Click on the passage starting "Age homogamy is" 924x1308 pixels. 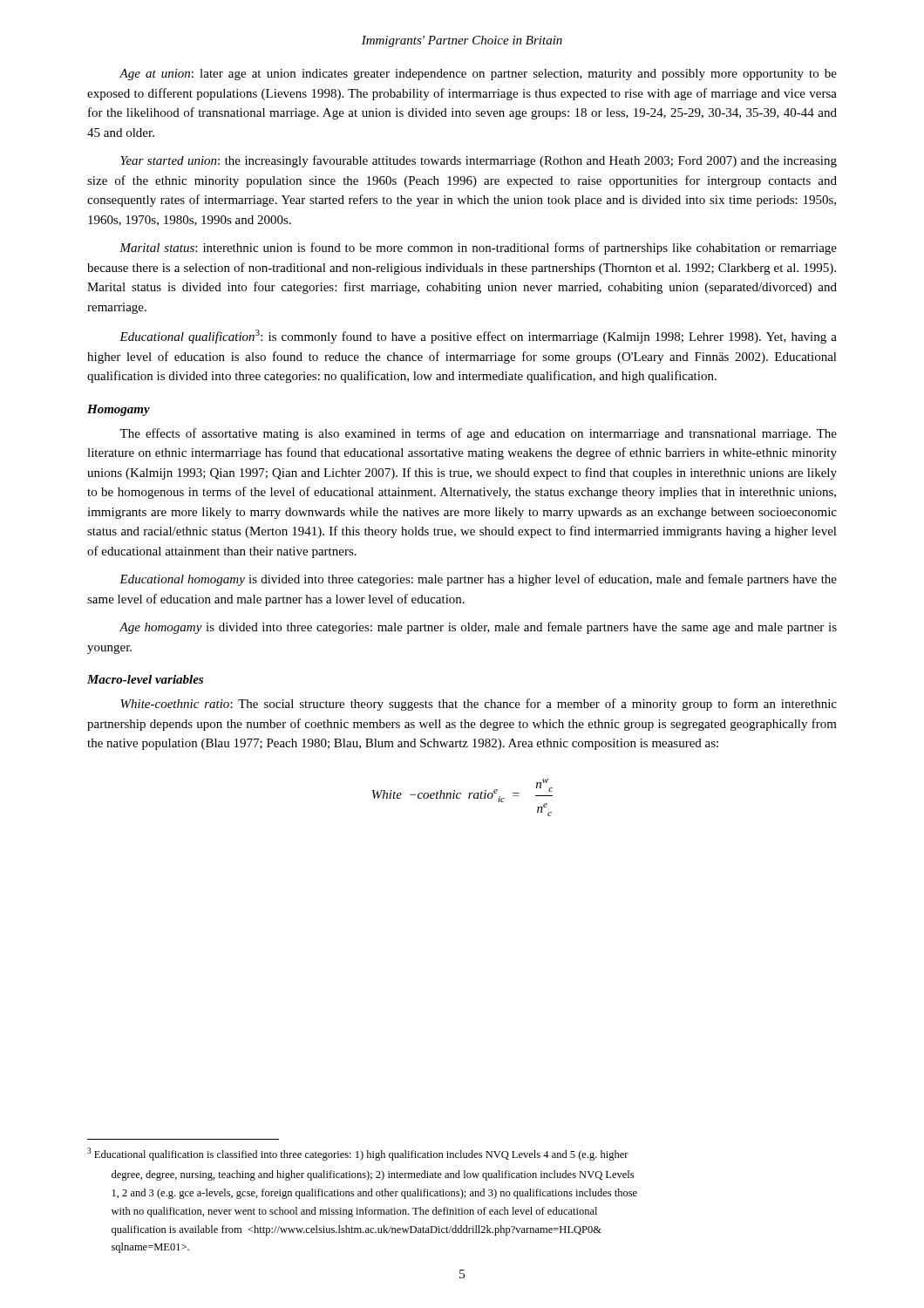tap(462, 637)
